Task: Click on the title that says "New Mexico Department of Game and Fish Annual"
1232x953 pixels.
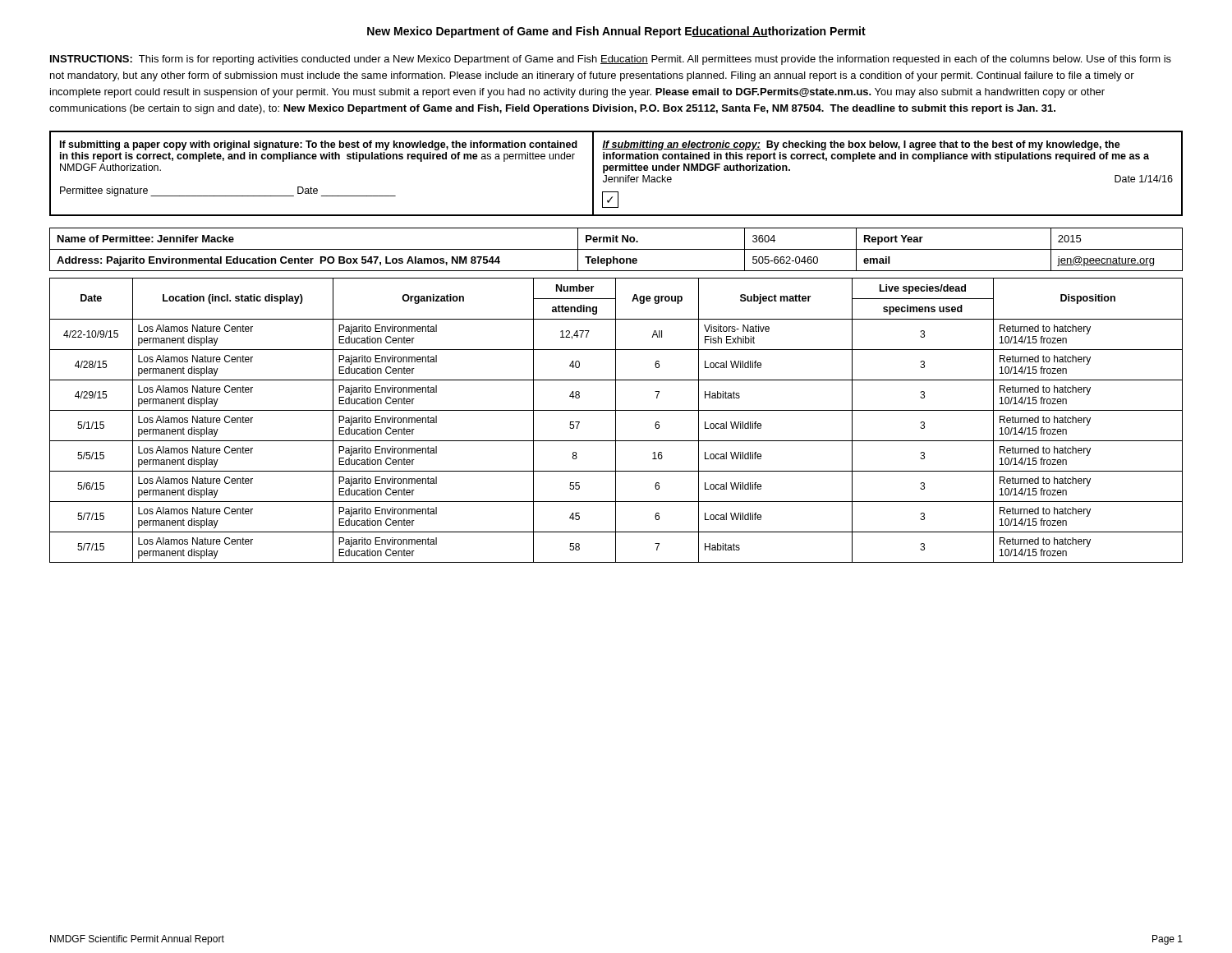Action: [616, 31]
